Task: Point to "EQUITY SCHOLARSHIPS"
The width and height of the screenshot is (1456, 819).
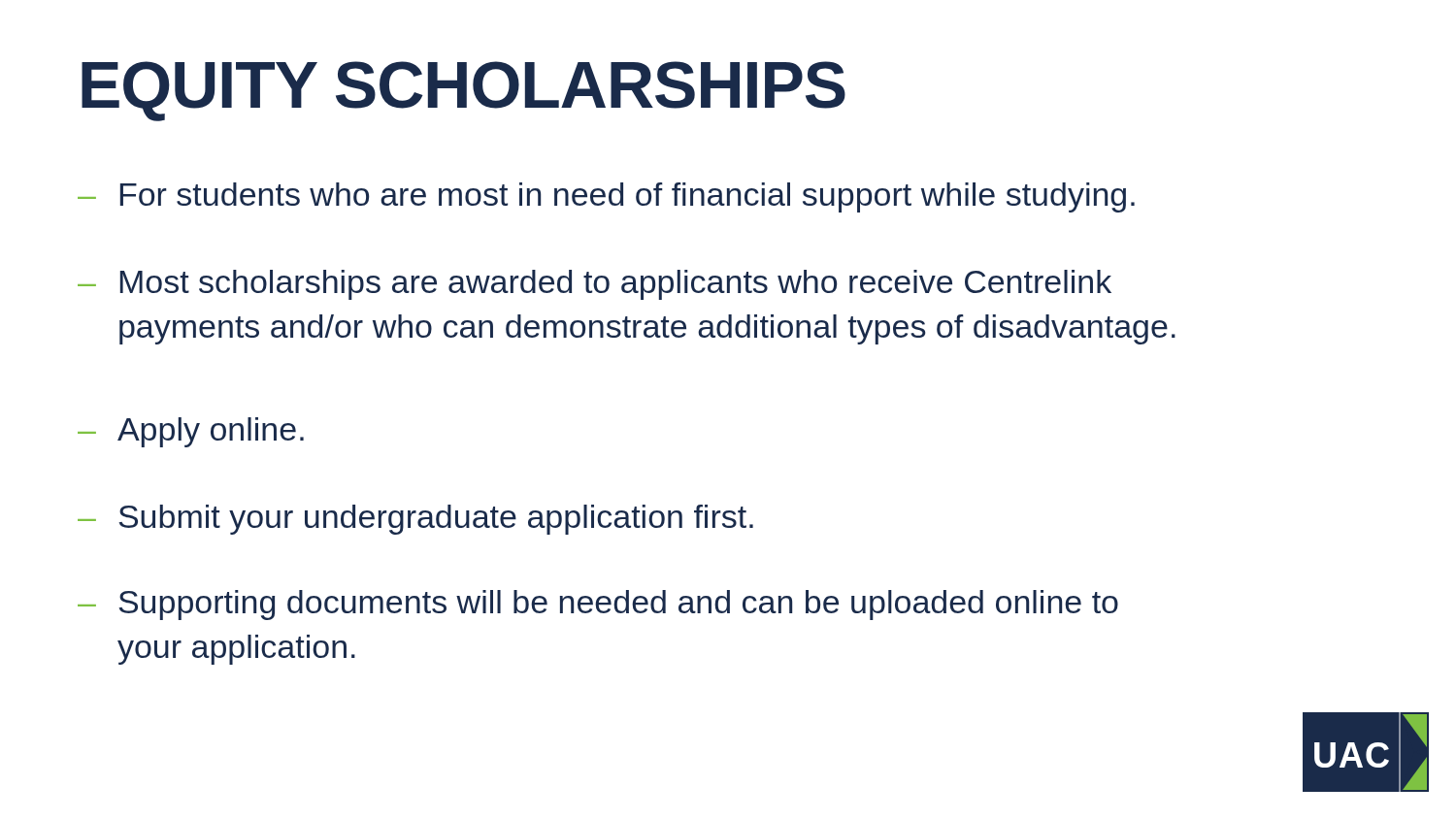Action: point(728,84)
